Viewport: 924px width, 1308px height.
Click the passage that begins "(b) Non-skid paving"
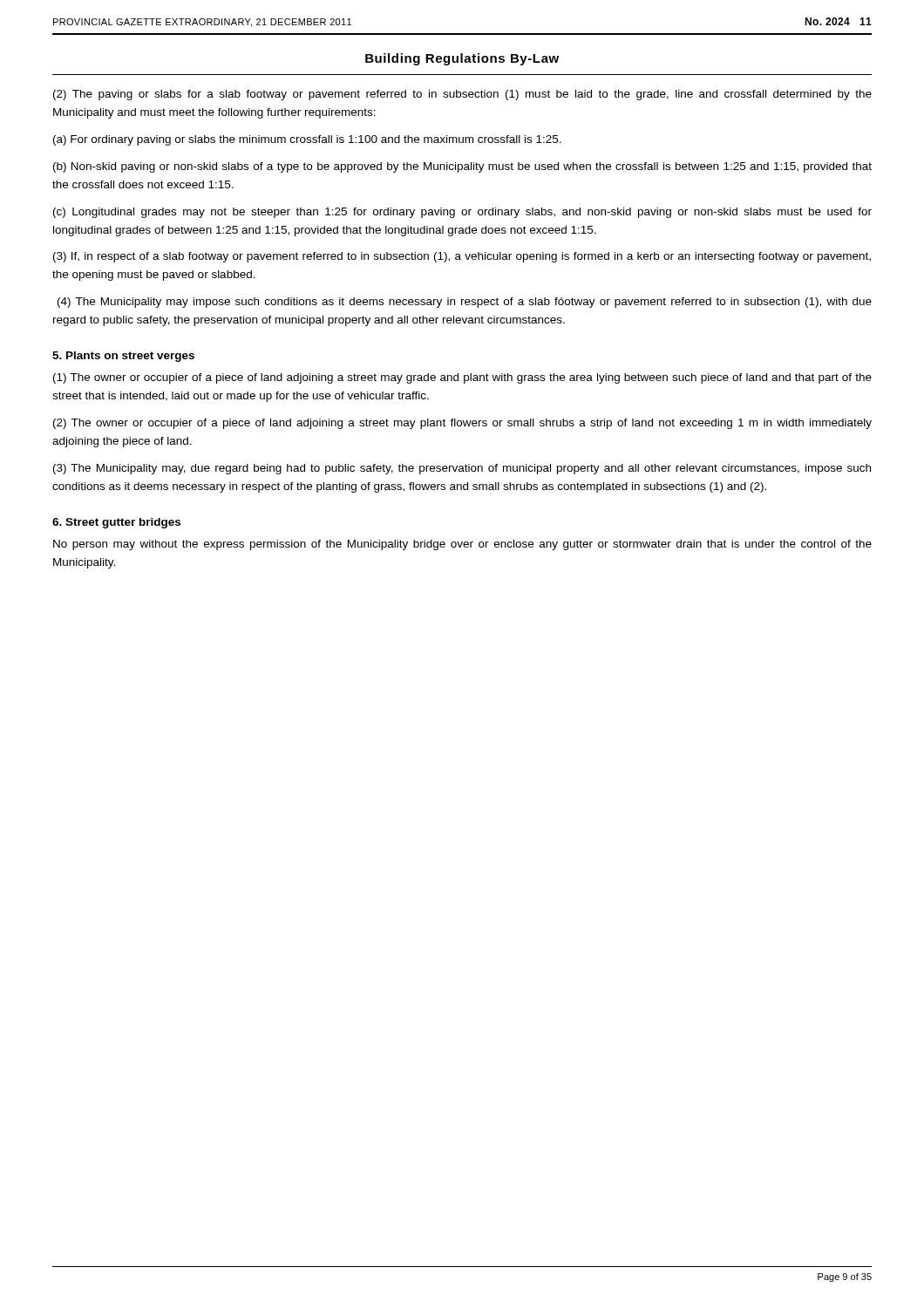coord(462,175)
